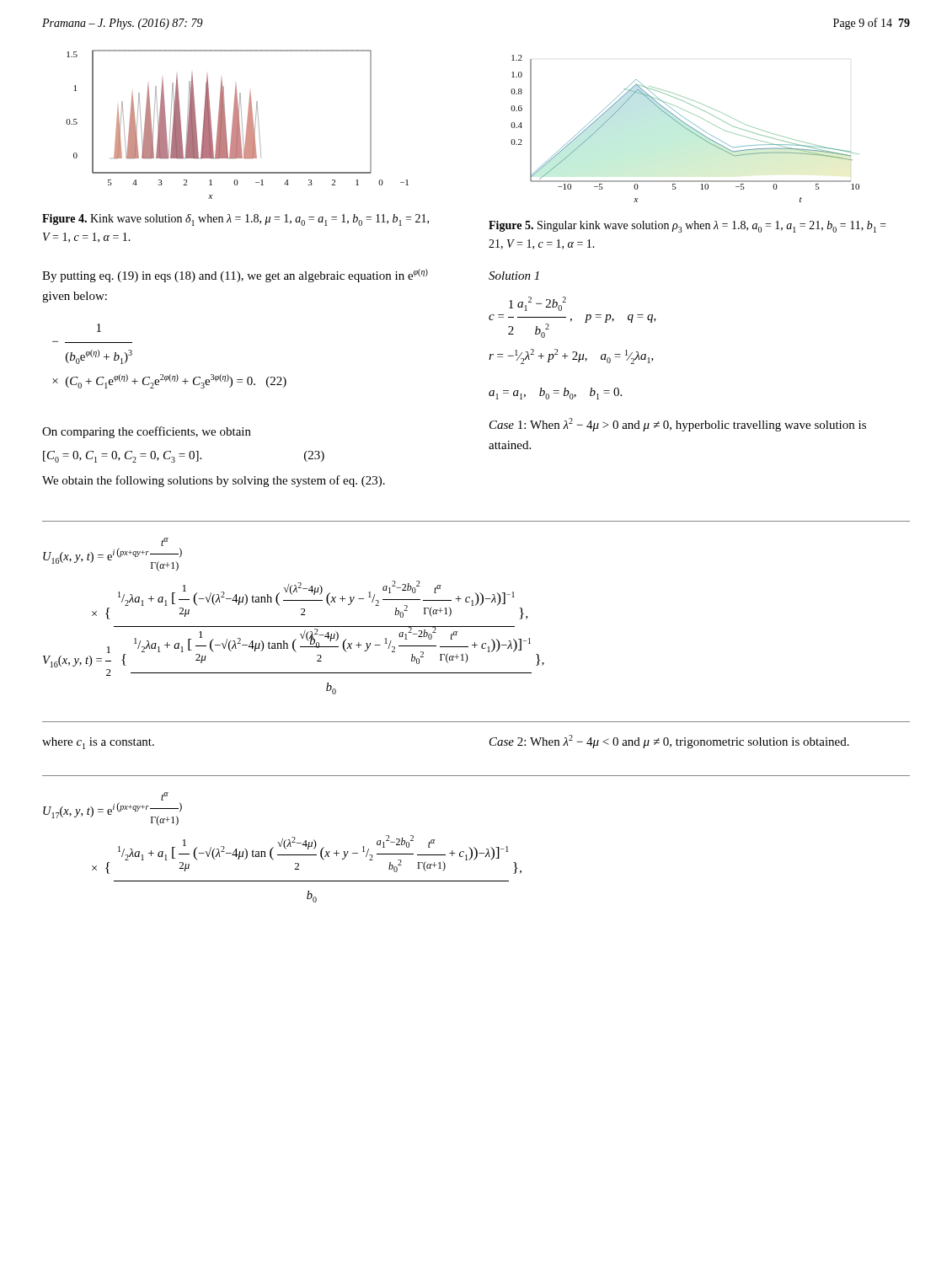The height and width of the screenshot is (1264, 952).
Task: Find the element starting "r = −1⁄2λ2 + p2"
Action: pos(571,357)
